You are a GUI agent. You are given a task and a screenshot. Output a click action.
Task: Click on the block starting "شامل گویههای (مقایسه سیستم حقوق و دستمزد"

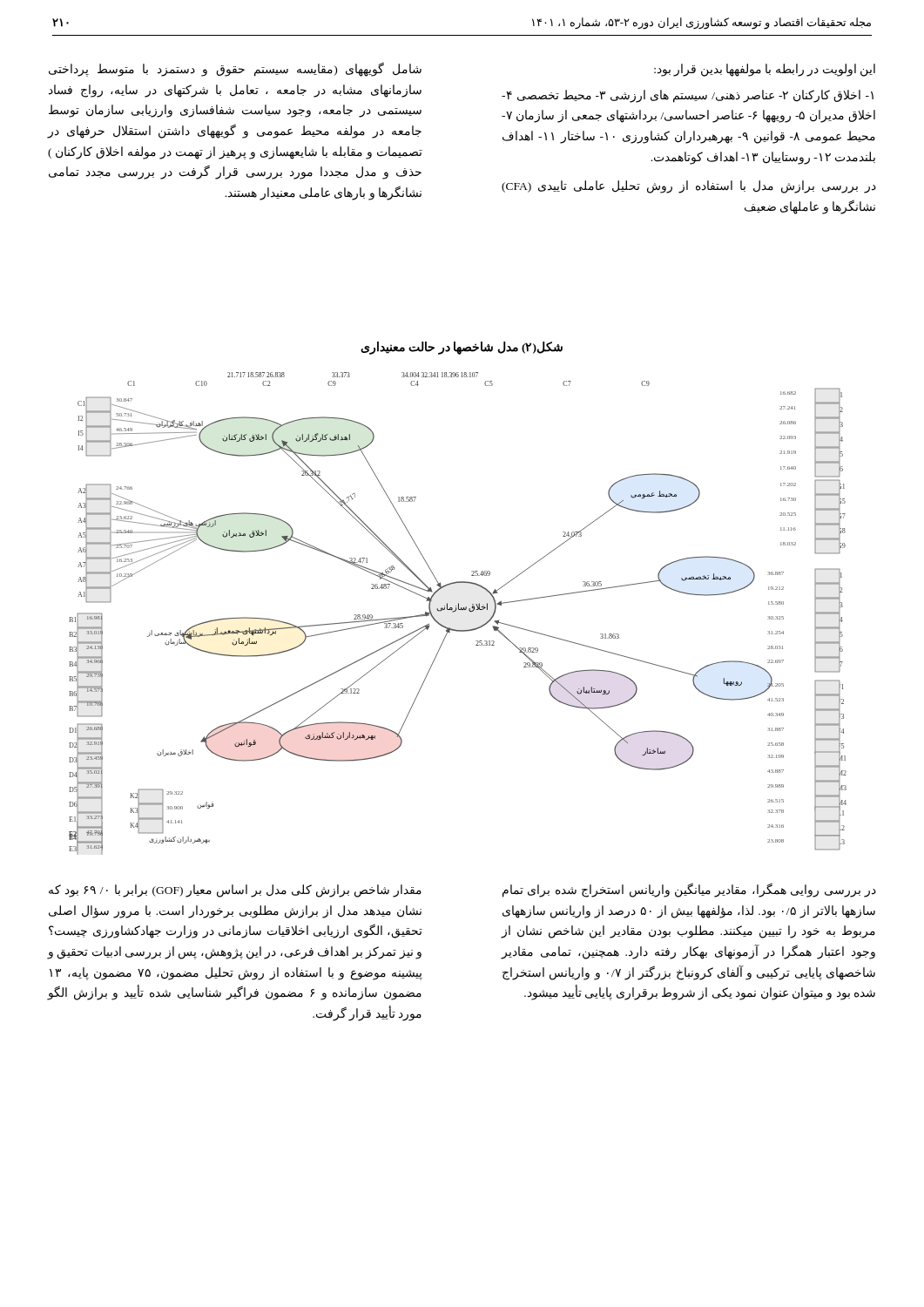point(235,131)
